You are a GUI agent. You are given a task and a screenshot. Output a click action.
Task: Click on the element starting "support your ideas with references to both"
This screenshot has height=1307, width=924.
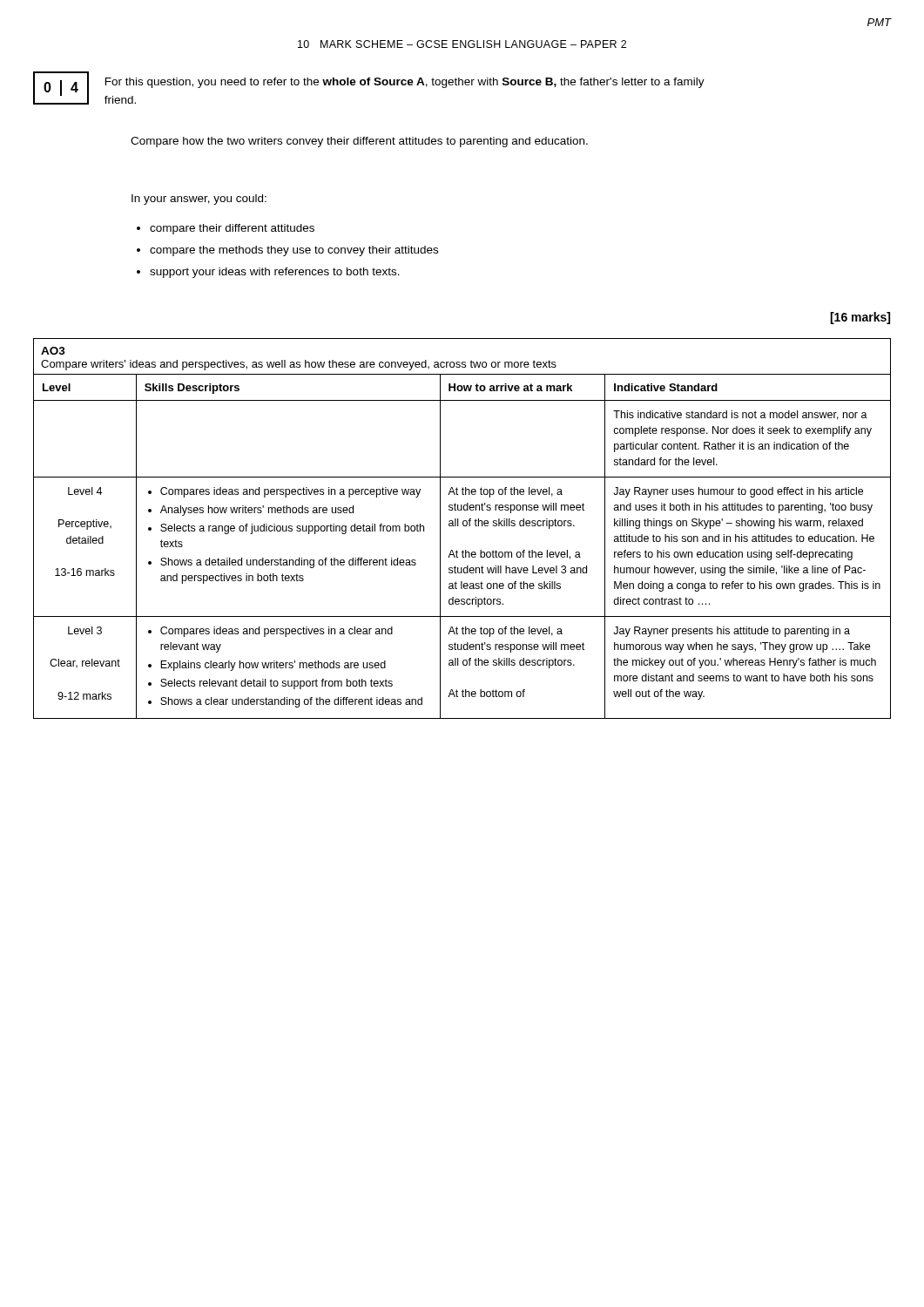[x=275, y=271]
